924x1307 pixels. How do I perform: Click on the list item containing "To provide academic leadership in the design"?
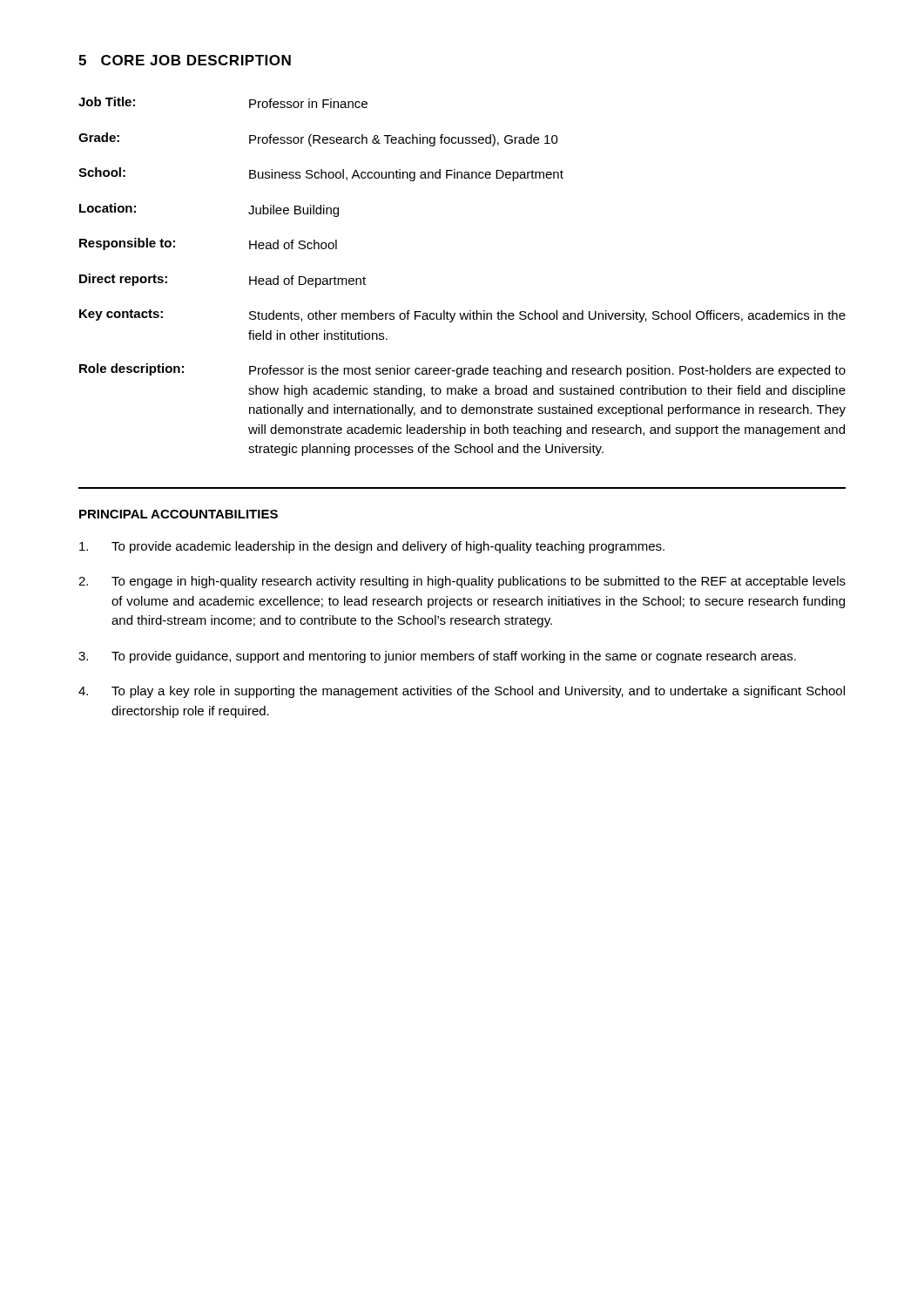click(462, 546)
